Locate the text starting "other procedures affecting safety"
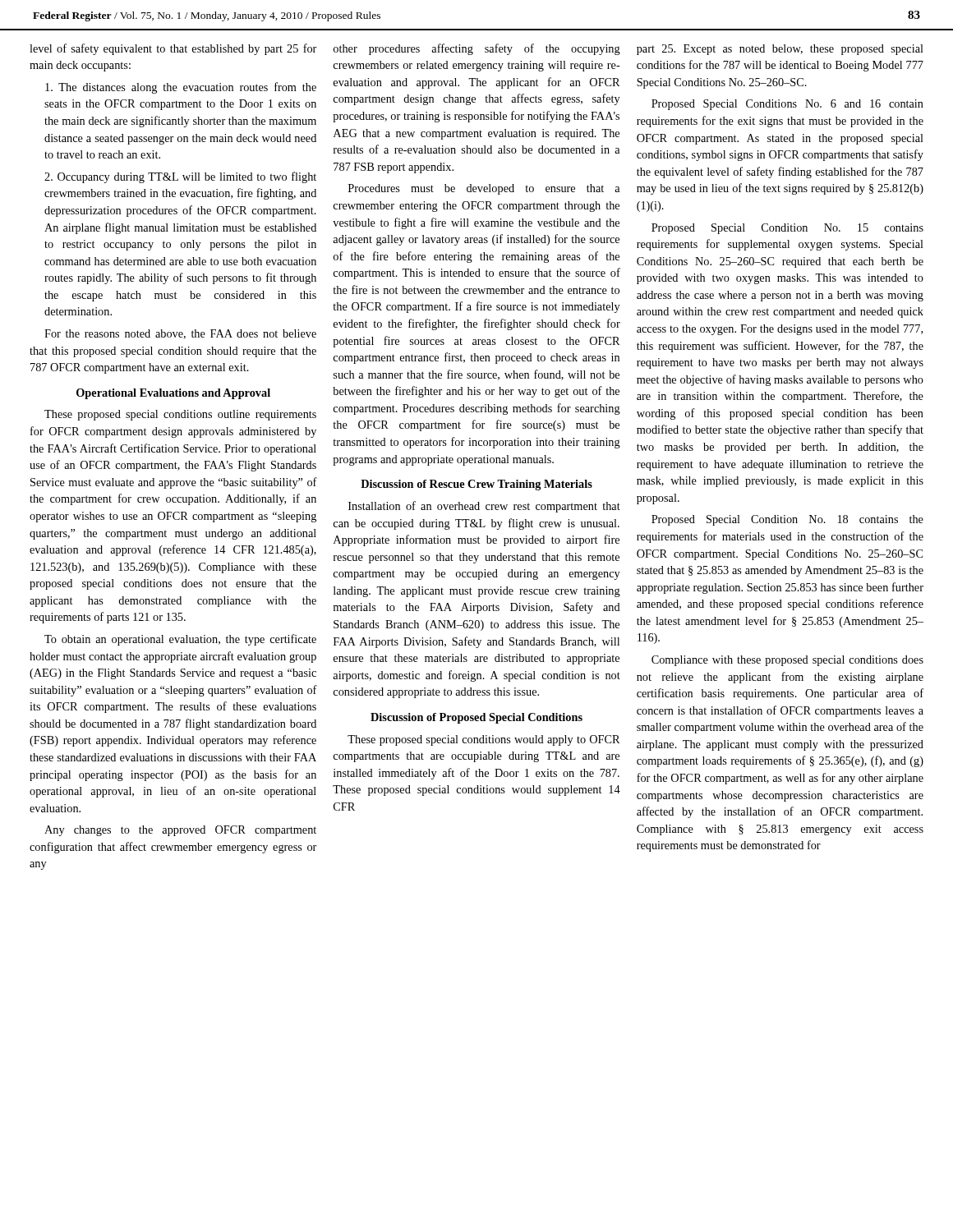Screen dimensions: 1232x953 (476, 108)
